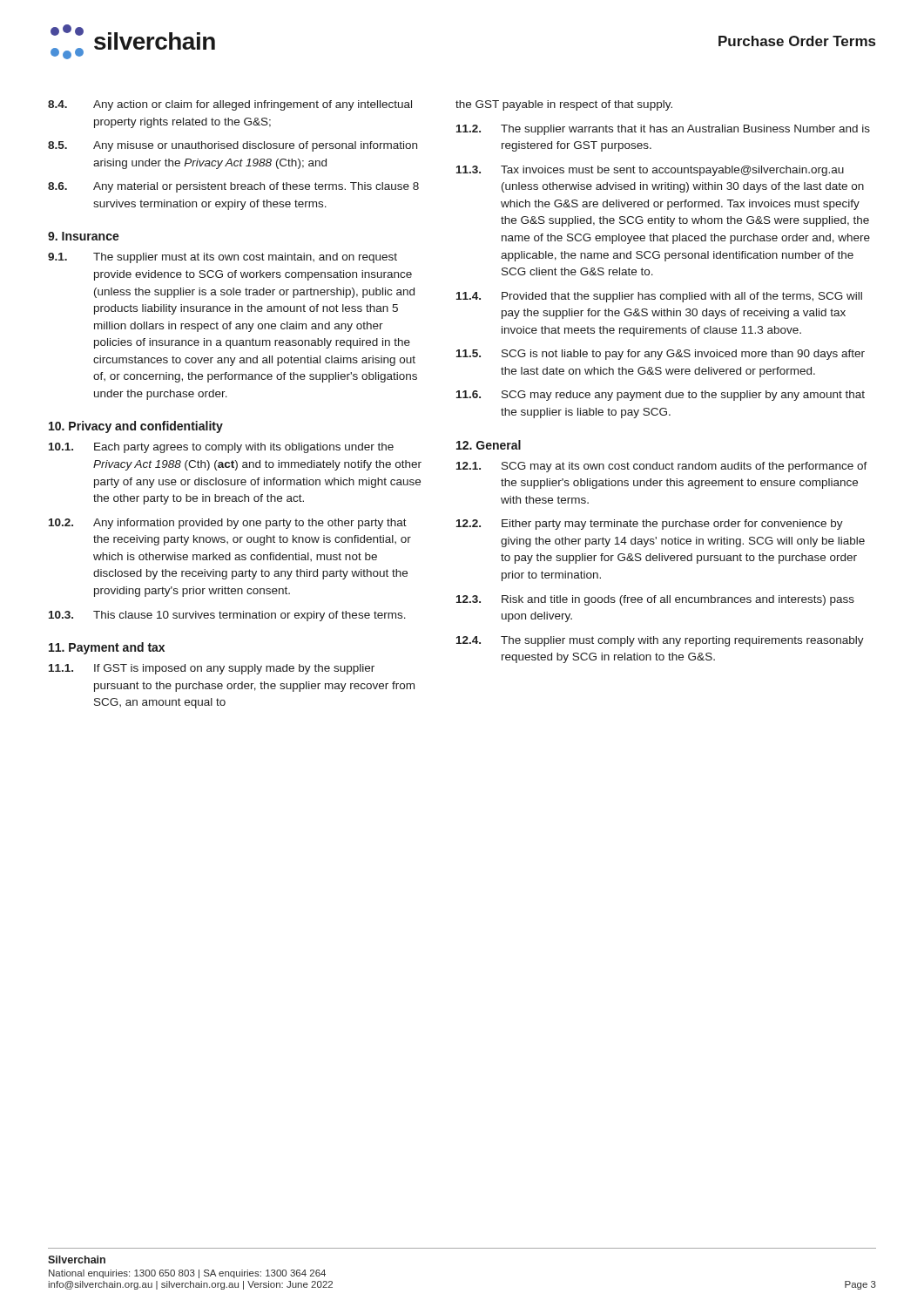Where is the passage that starts "11.1. If GST is"?
Screen dimensions: 1307x924
tap(235, 685)
